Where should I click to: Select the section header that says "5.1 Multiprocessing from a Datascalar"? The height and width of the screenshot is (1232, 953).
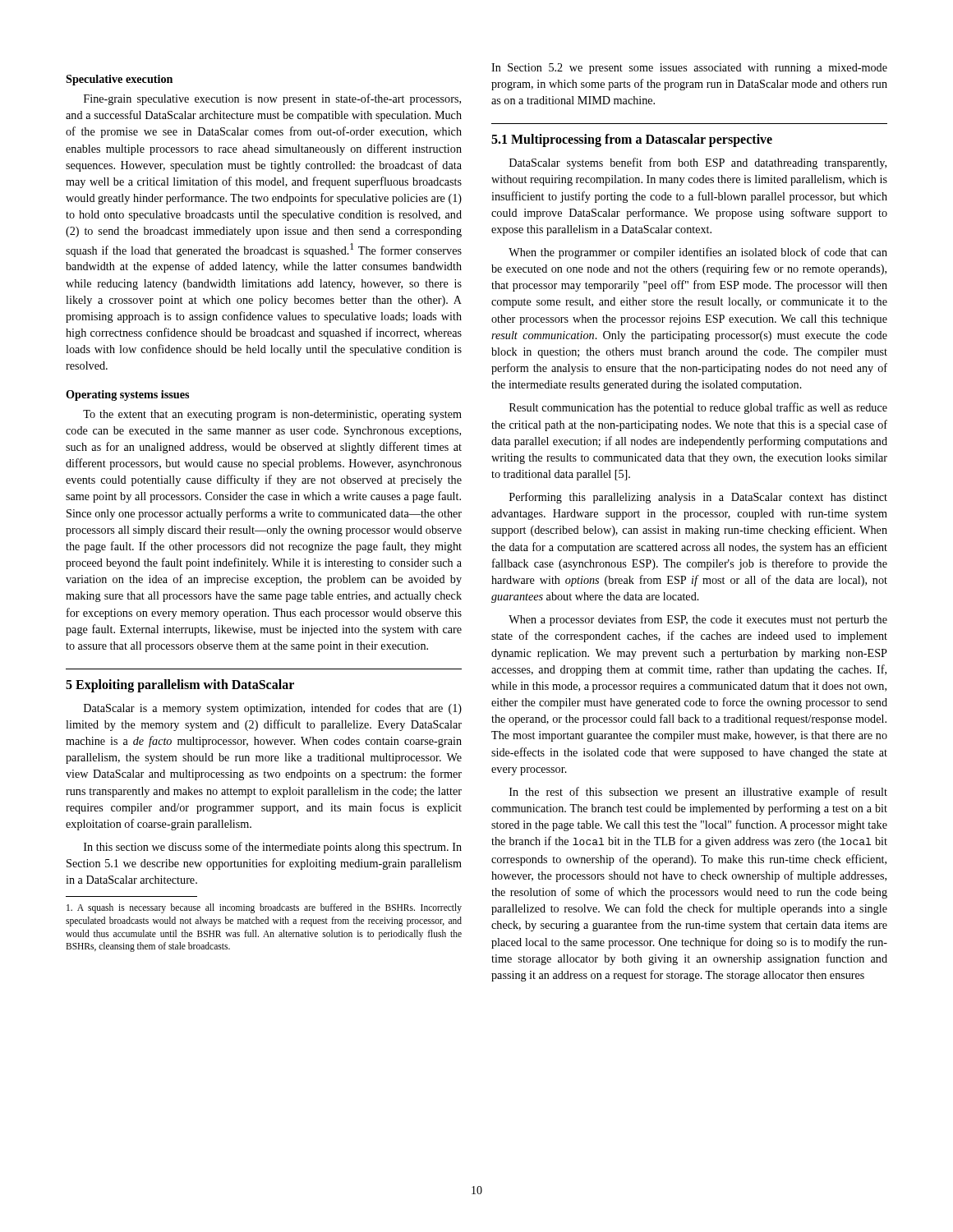coord(689,137)
